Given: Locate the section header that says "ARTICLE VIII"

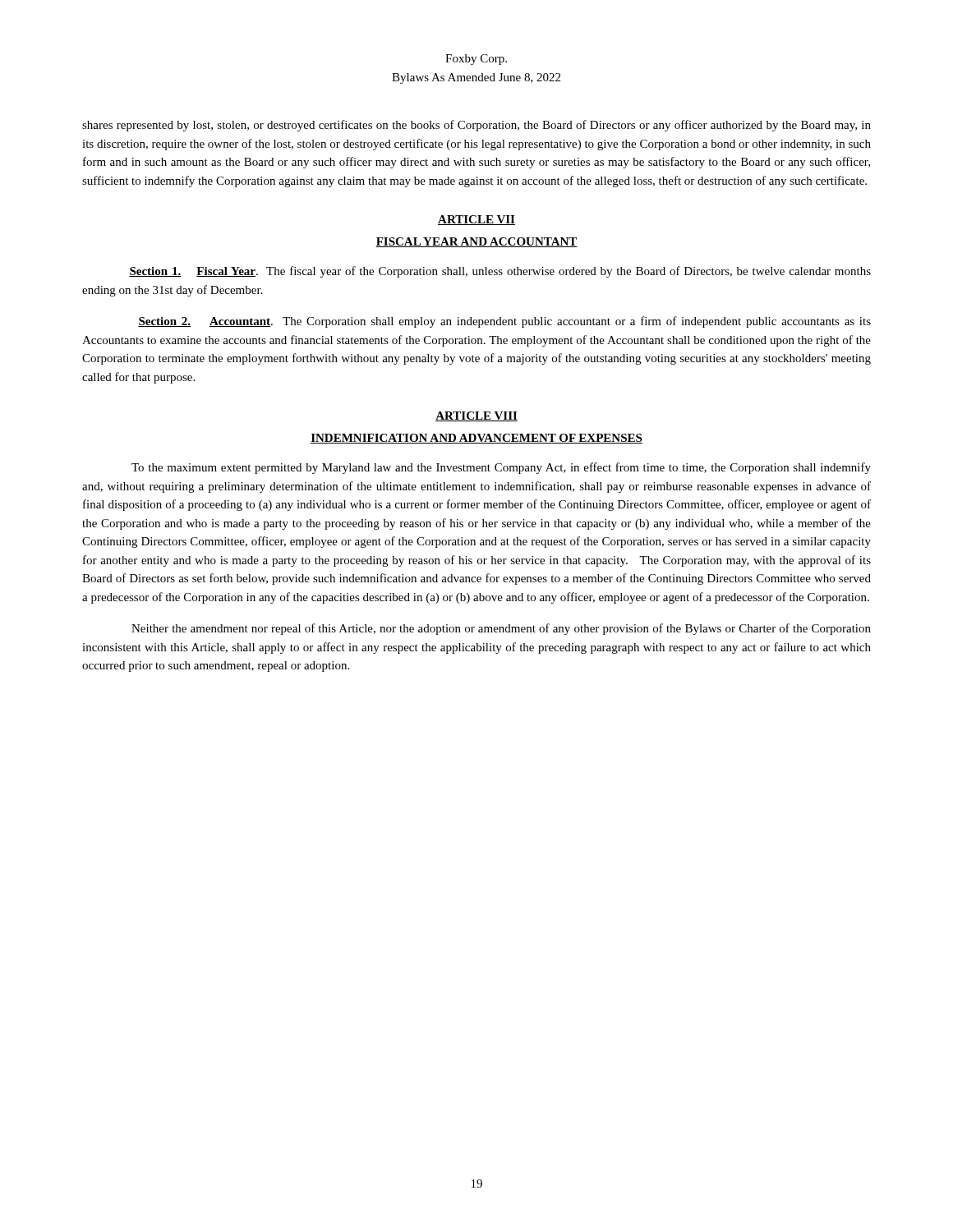Looking at the screenshot, I should 476,416.
